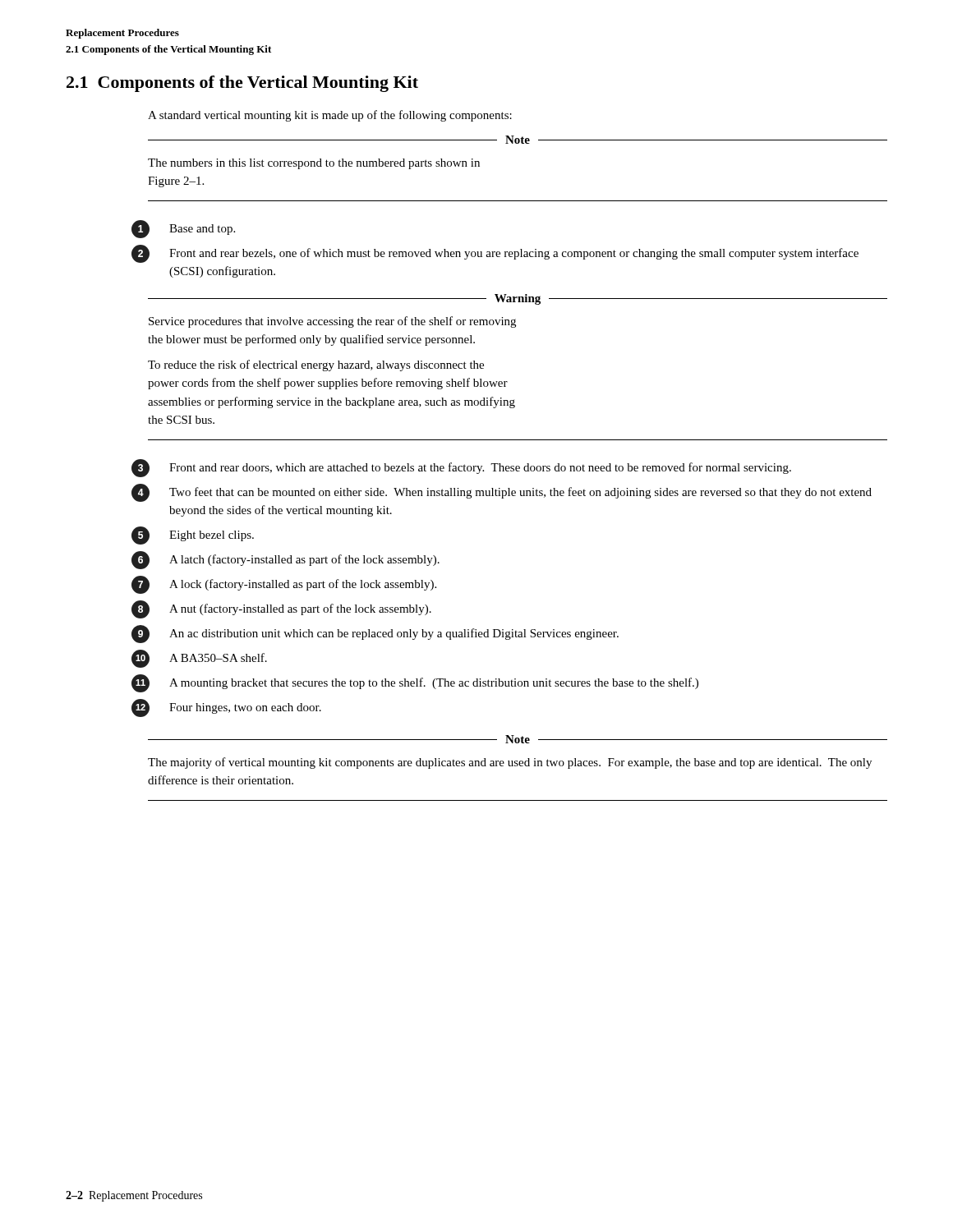Navigate to the passage starting "8 A nut (factory-installed as part"
Image resolution: width=953 pixels, height=1232 pixels.
tap(281, 609)
